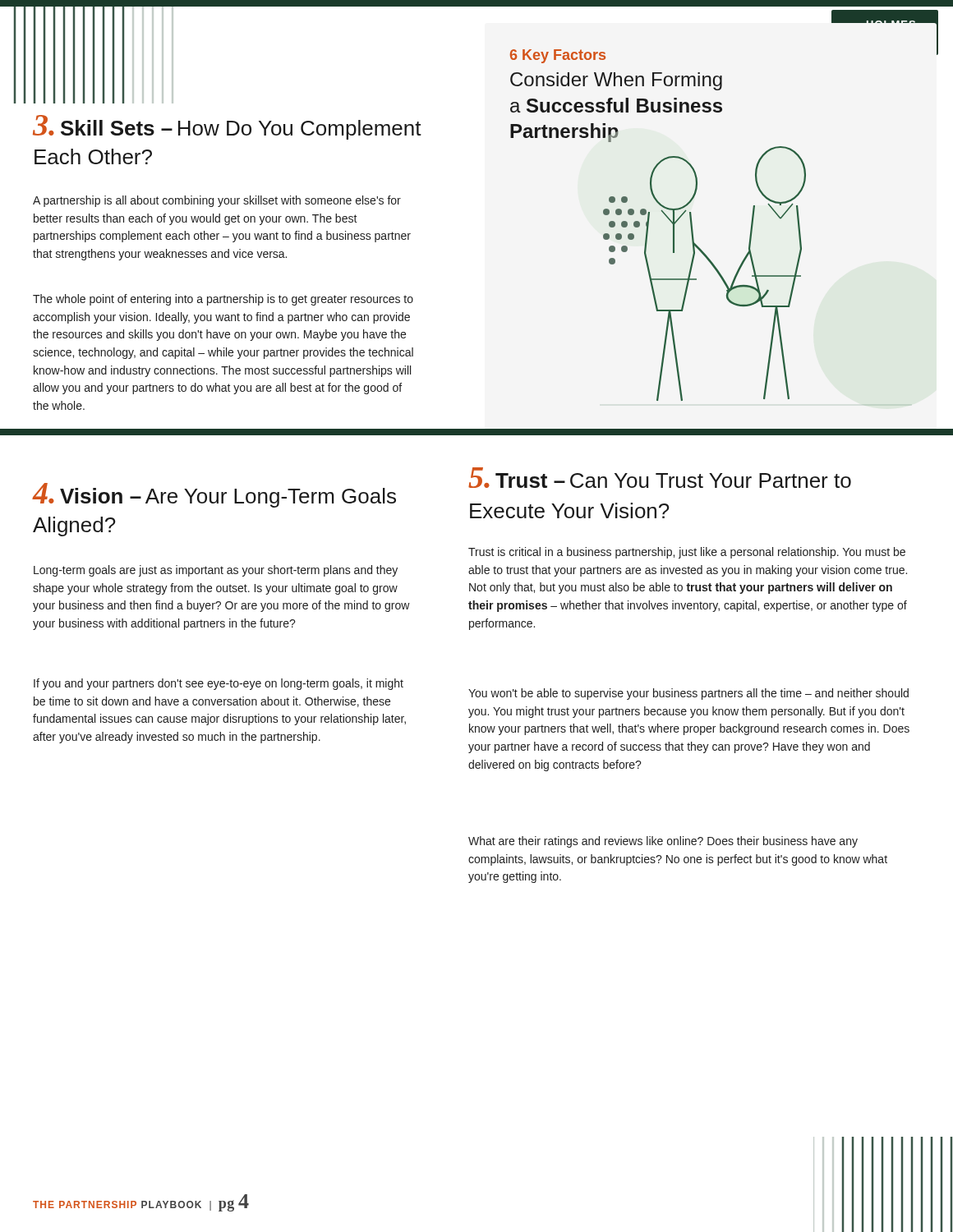
Task: Click on the logo
Action: point(885,32)
